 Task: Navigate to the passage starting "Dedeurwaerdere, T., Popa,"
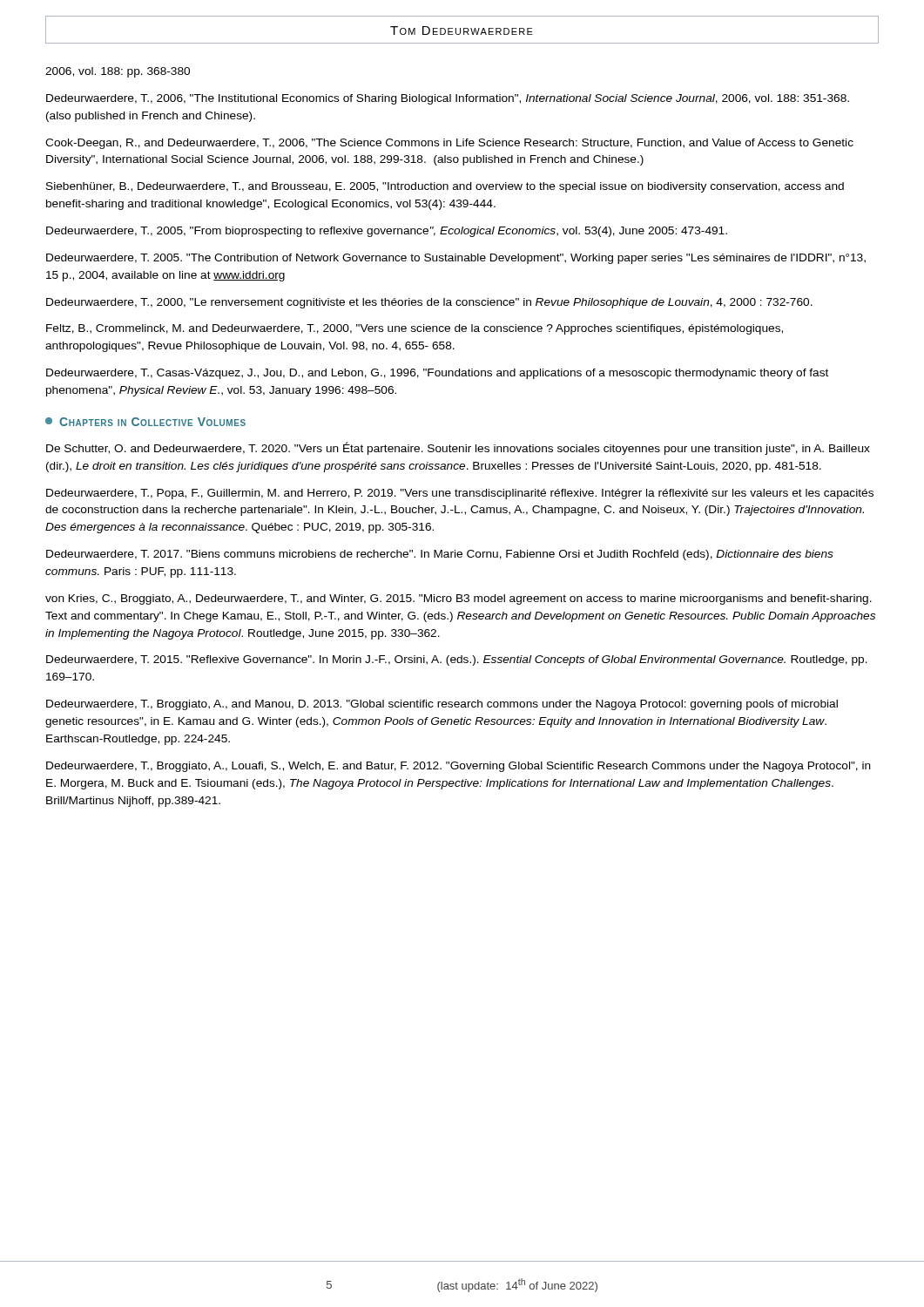click(x=460, y=510)
